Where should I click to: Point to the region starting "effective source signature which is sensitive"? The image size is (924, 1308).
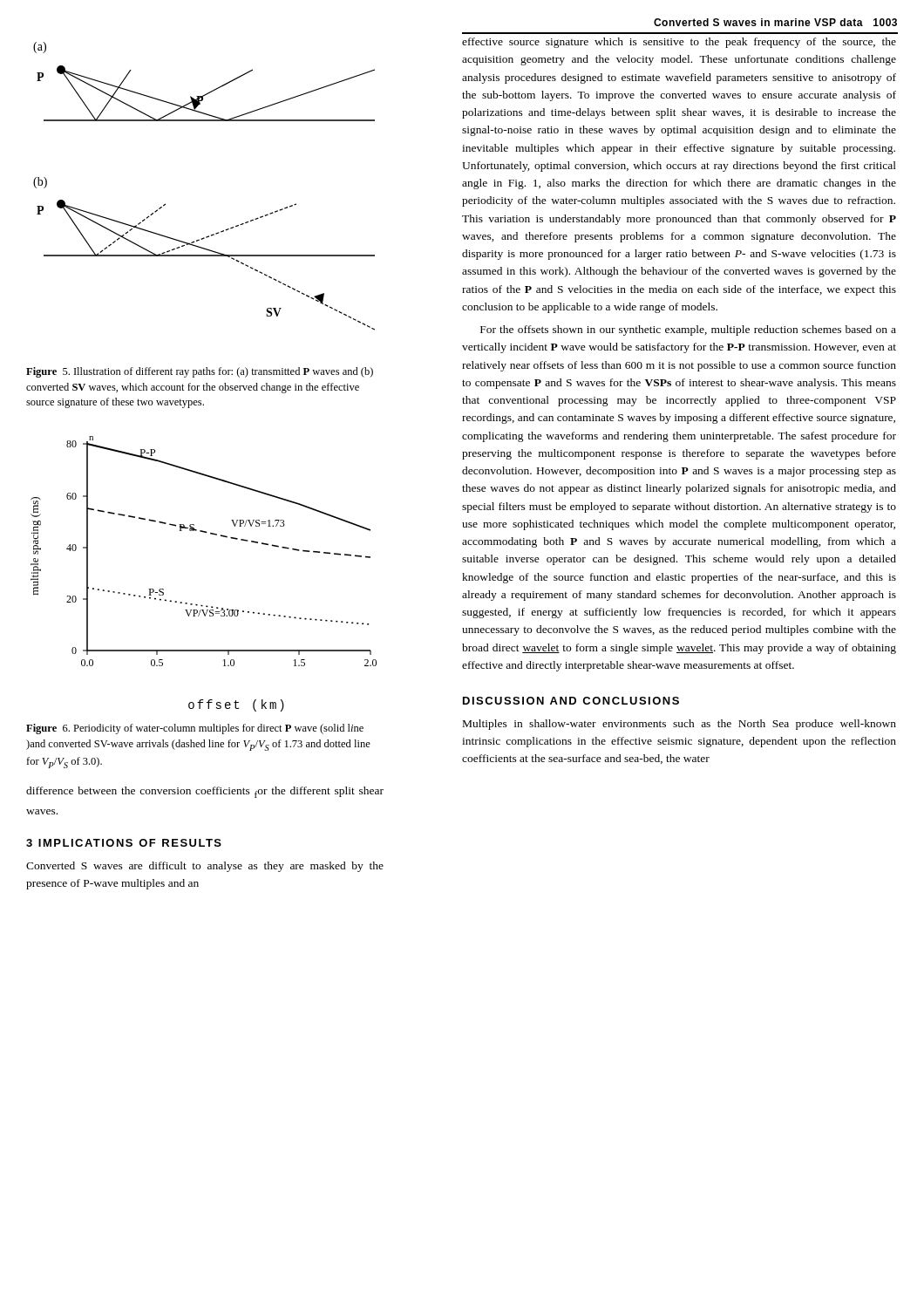(679, 354)
